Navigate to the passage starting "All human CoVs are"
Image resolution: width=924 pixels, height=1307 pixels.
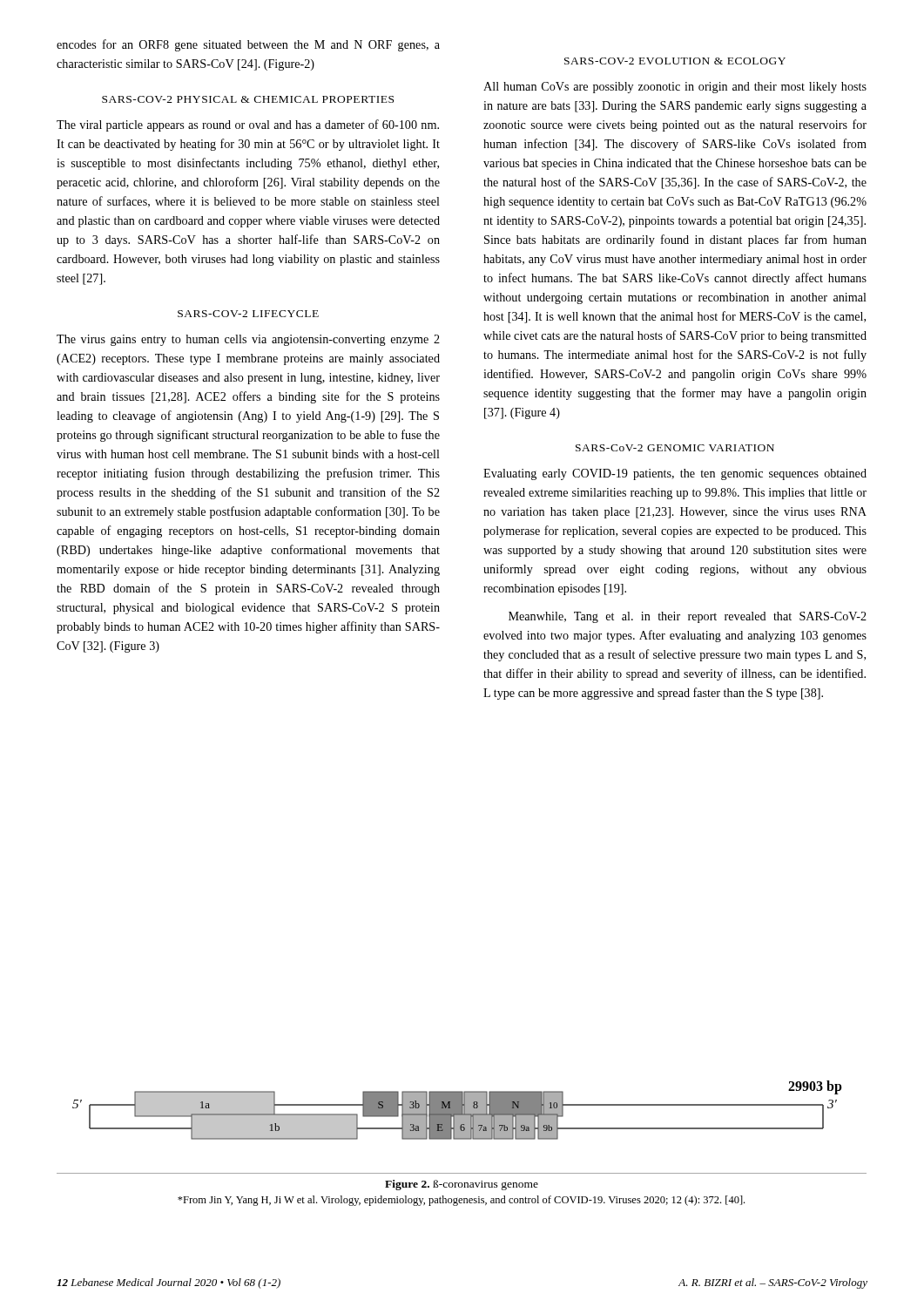(x=675, y=249)
